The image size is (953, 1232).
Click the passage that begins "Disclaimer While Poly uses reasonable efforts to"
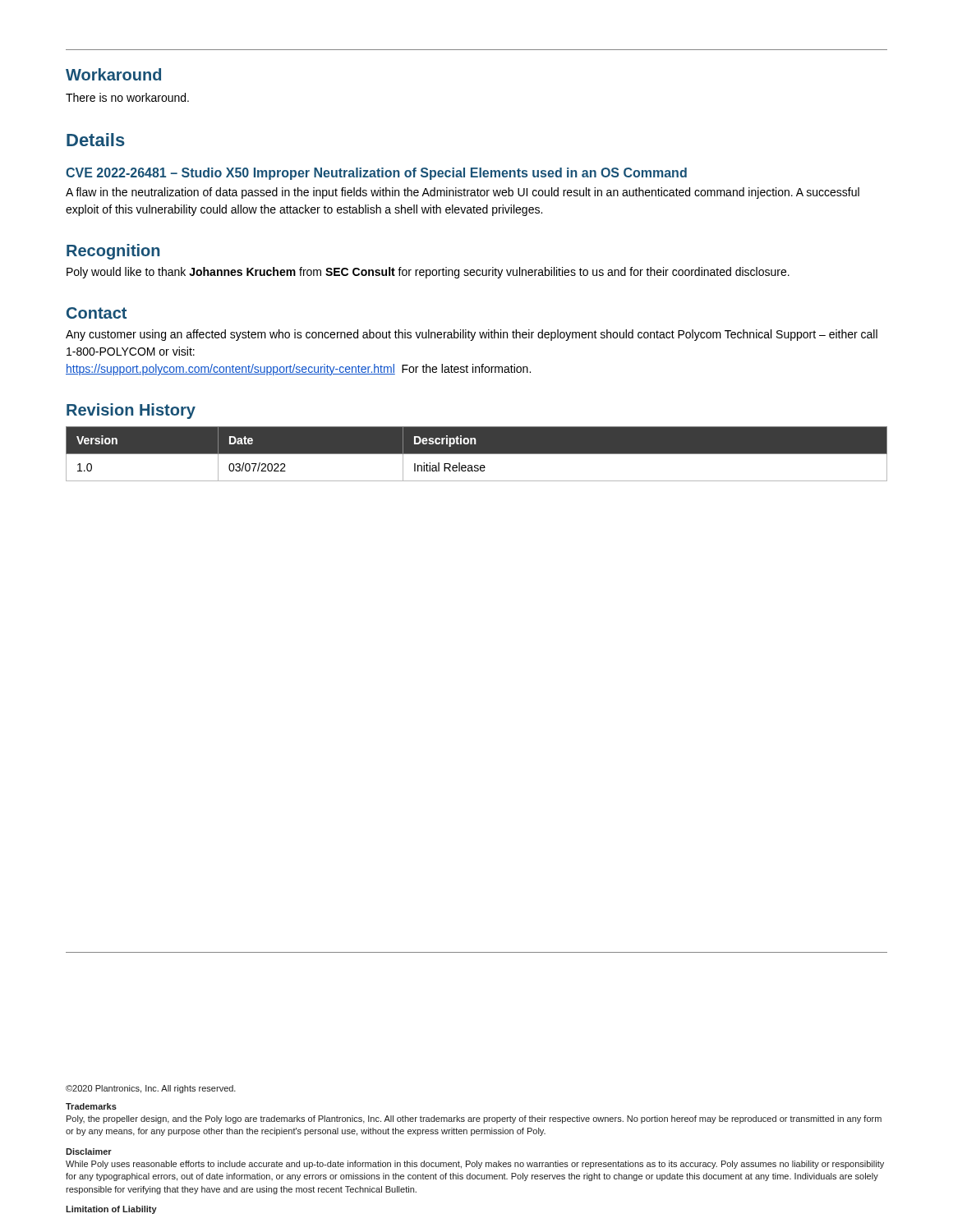[x=476, y=1171]
